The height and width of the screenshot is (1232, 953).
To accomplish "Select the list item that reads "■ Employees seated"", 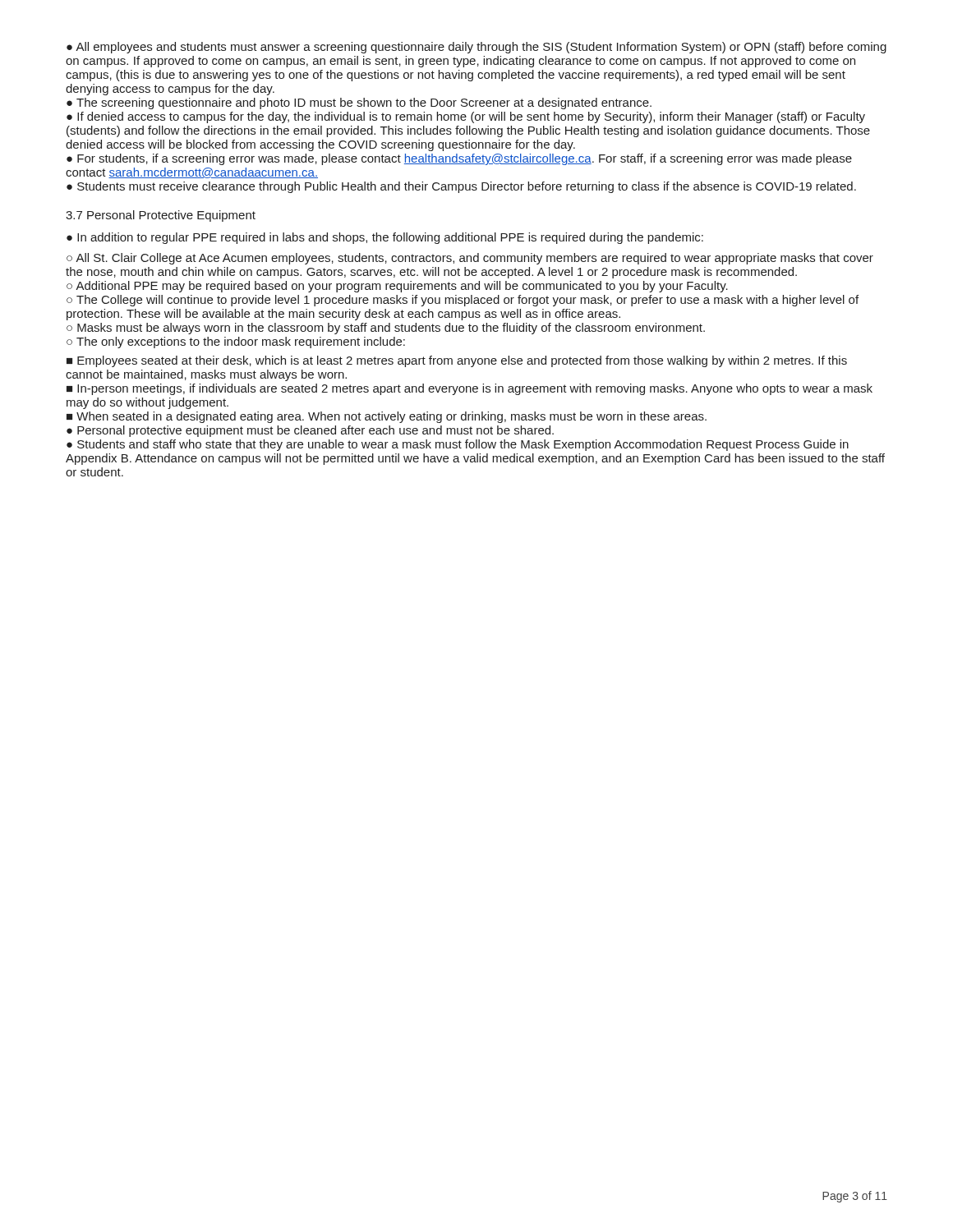I will (x=476, y=367).
